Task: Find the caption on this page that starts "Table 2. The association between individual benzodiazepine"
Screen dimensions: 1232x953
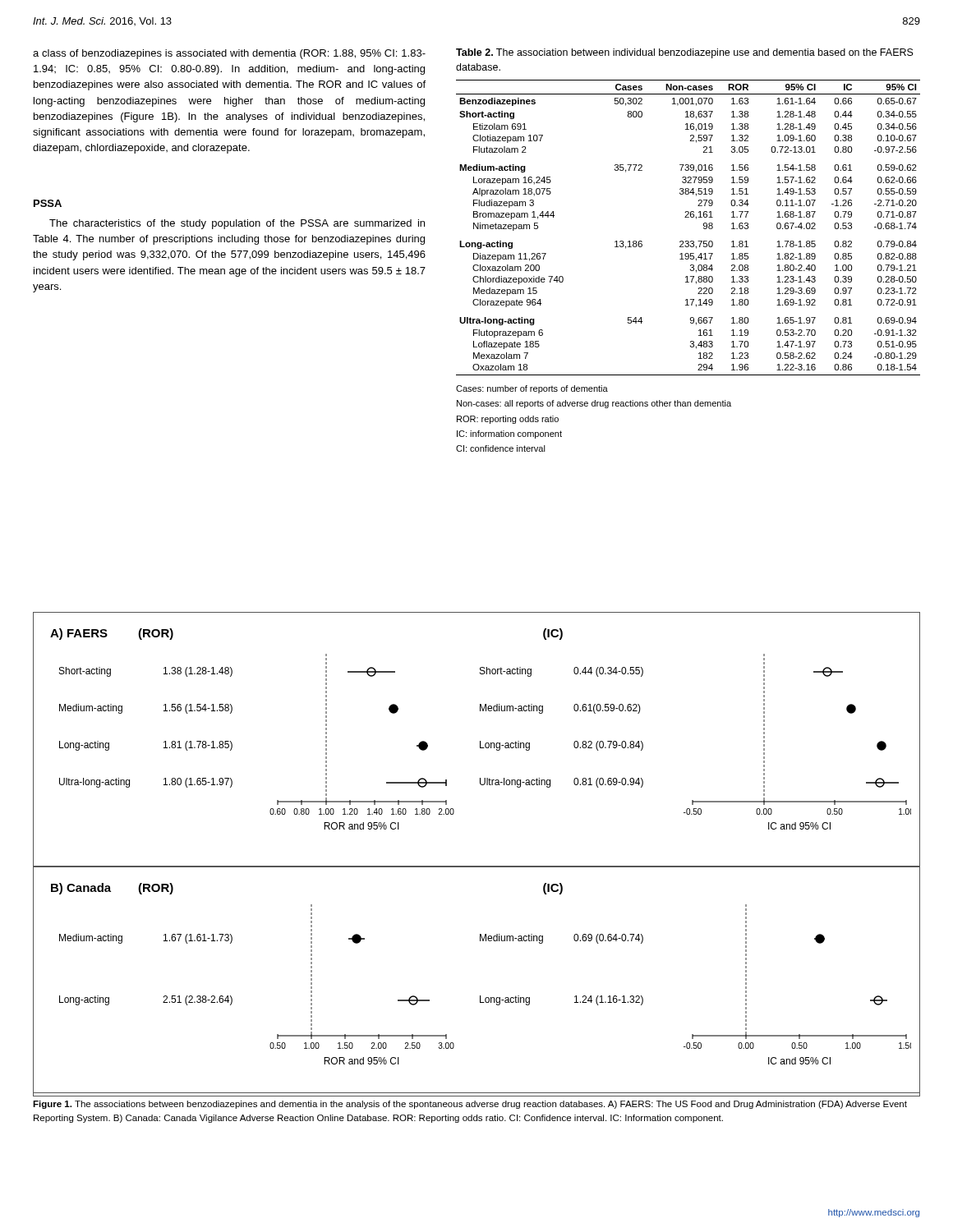Action: point(685,60)
